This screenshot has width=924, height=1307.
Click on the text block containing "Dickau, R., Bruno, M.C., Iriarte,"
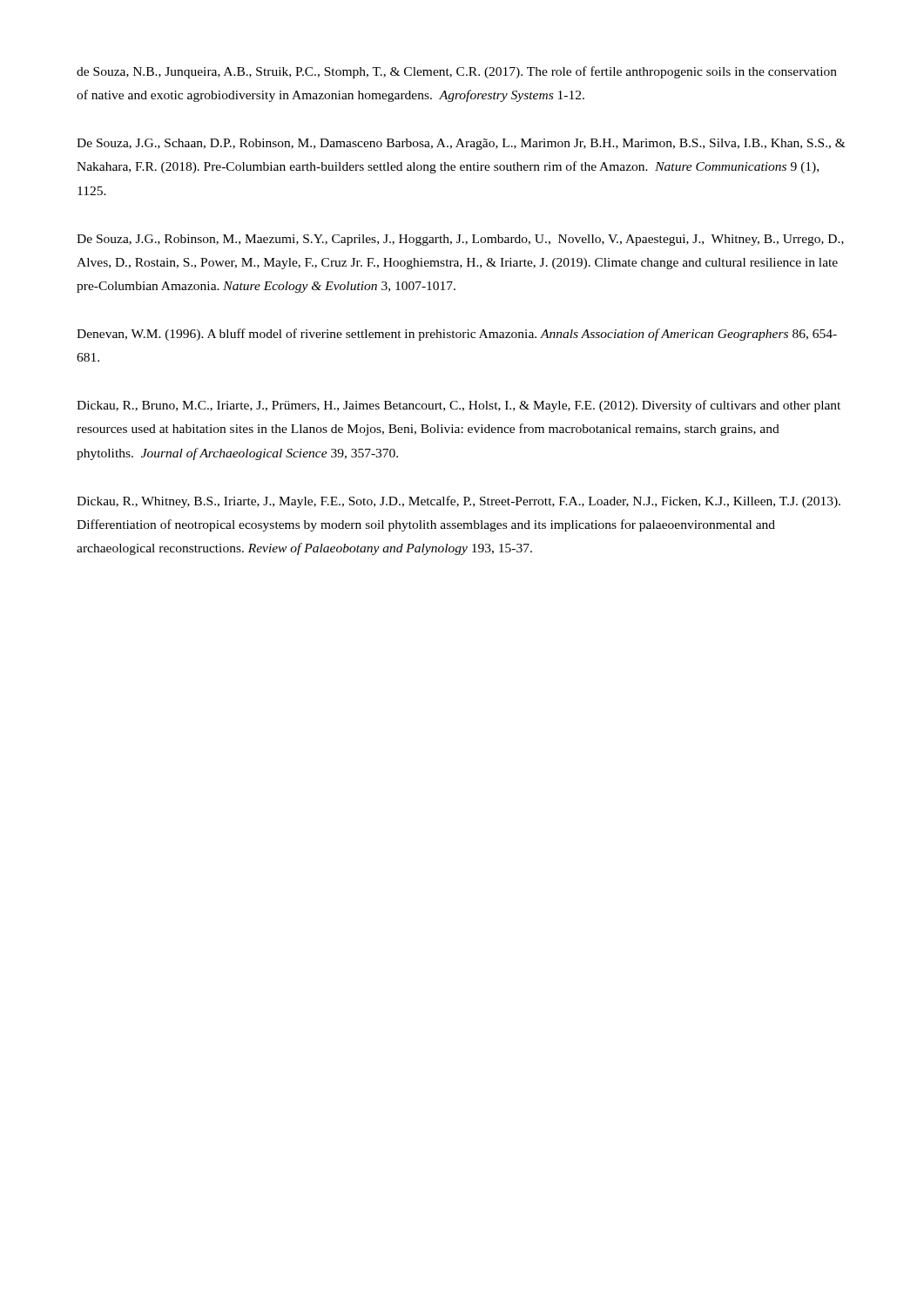pos(462,429)
